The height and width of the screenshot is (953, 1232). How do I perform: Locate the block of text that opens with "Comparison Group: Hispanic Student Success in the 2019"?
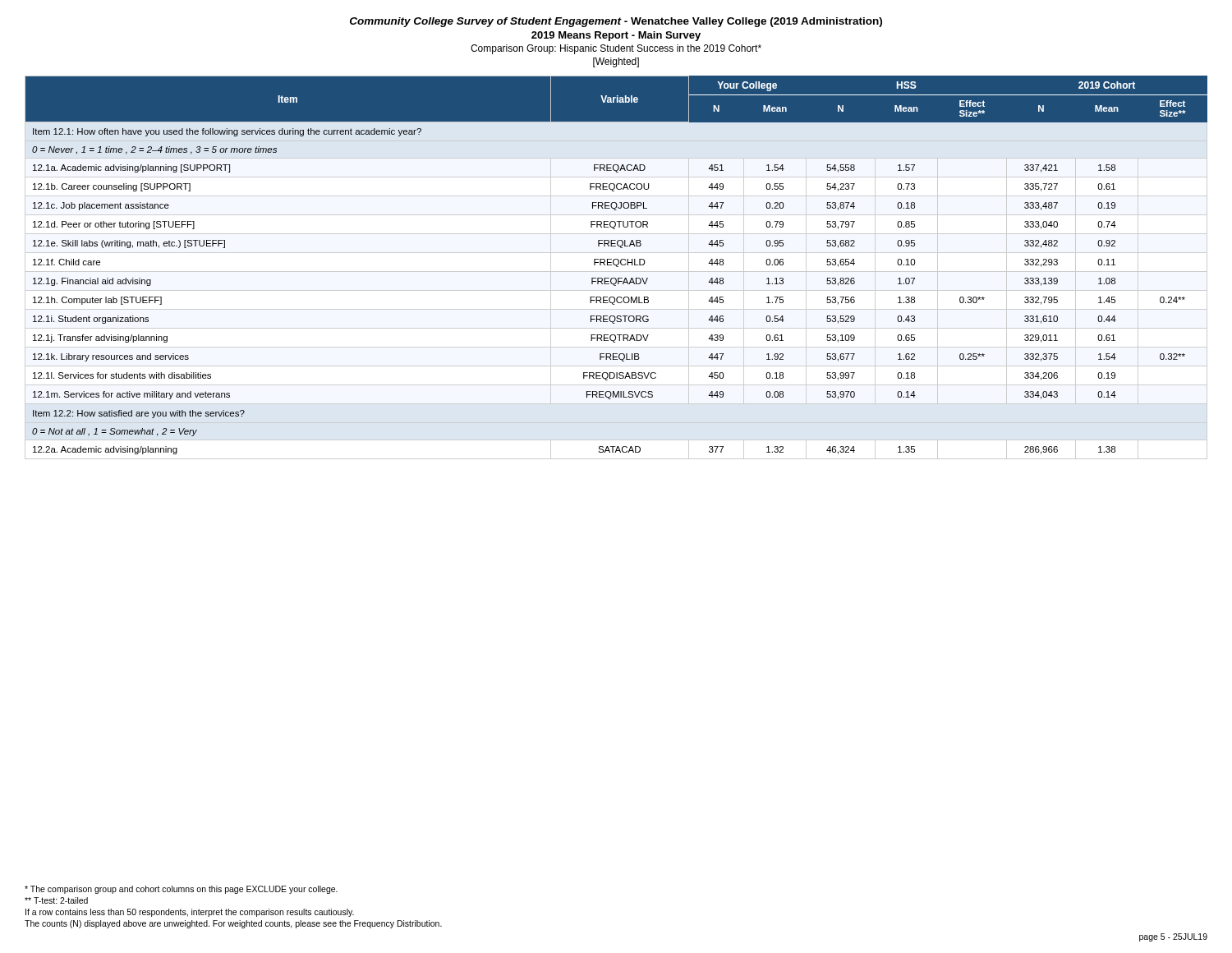point(616,48)
